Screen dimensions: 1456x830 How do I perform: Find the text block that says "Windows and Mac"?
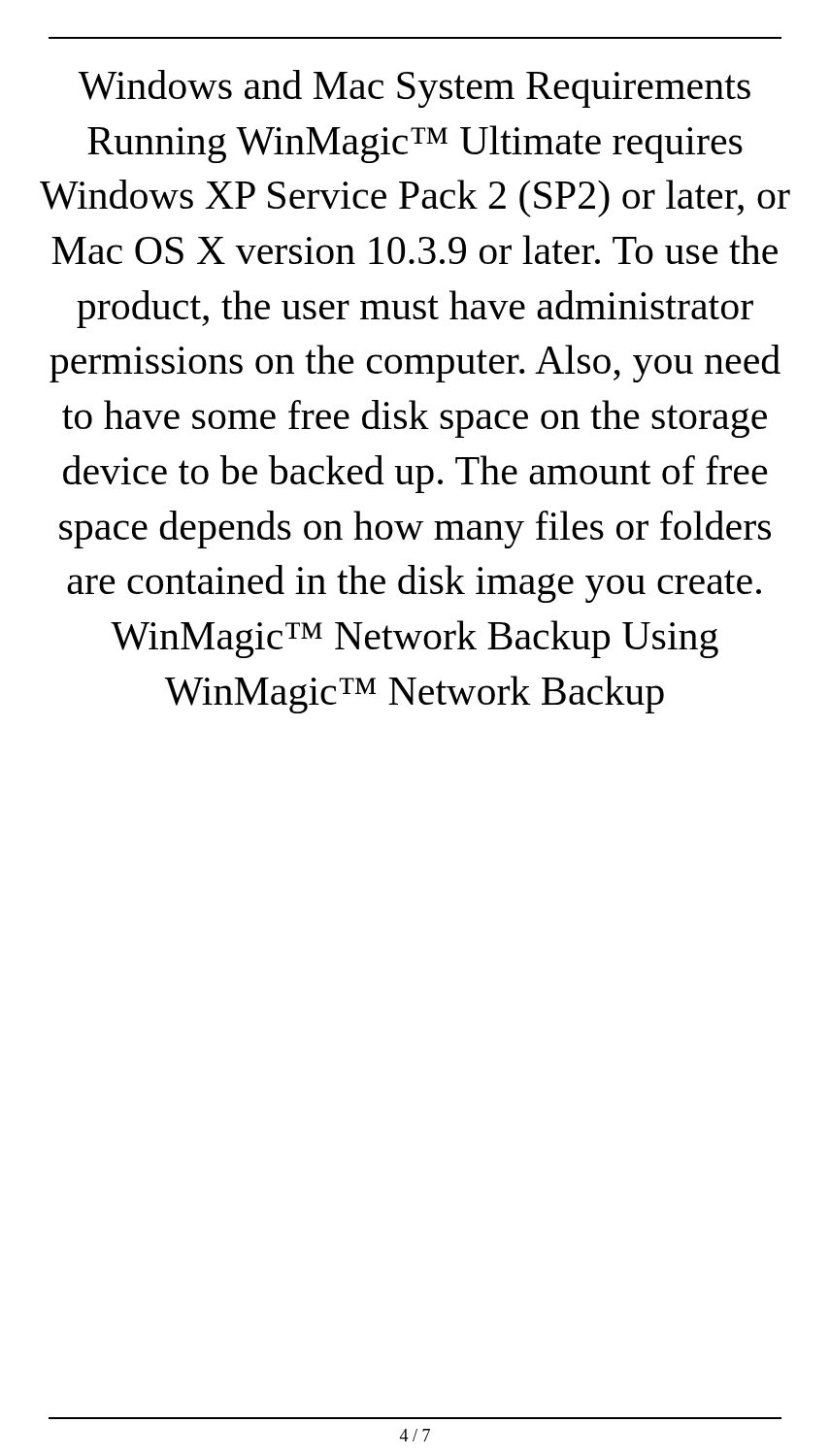click(x=415, y=388)
